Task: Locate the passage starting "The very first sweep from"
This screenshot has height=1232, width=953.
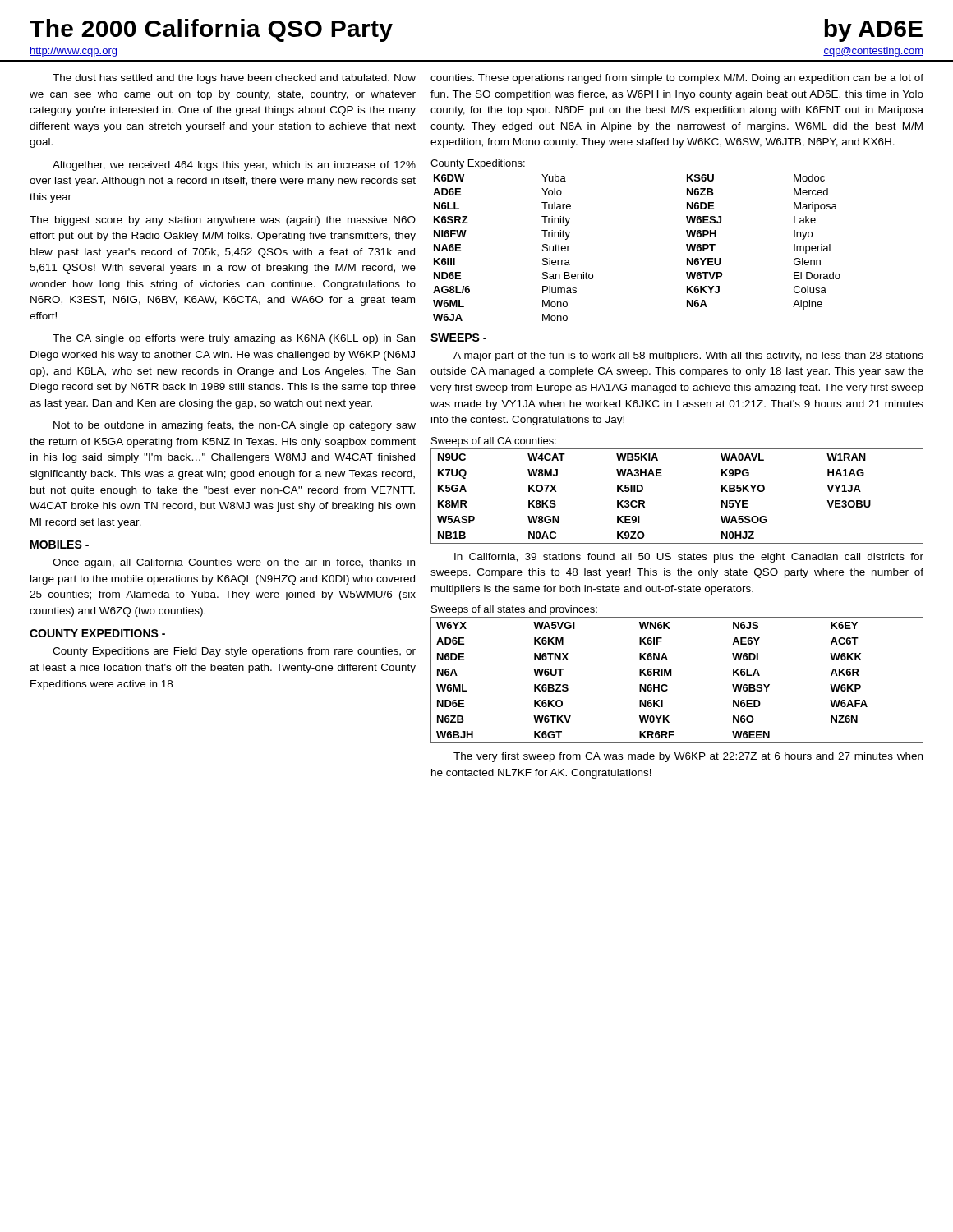Action: click(677, 764)
